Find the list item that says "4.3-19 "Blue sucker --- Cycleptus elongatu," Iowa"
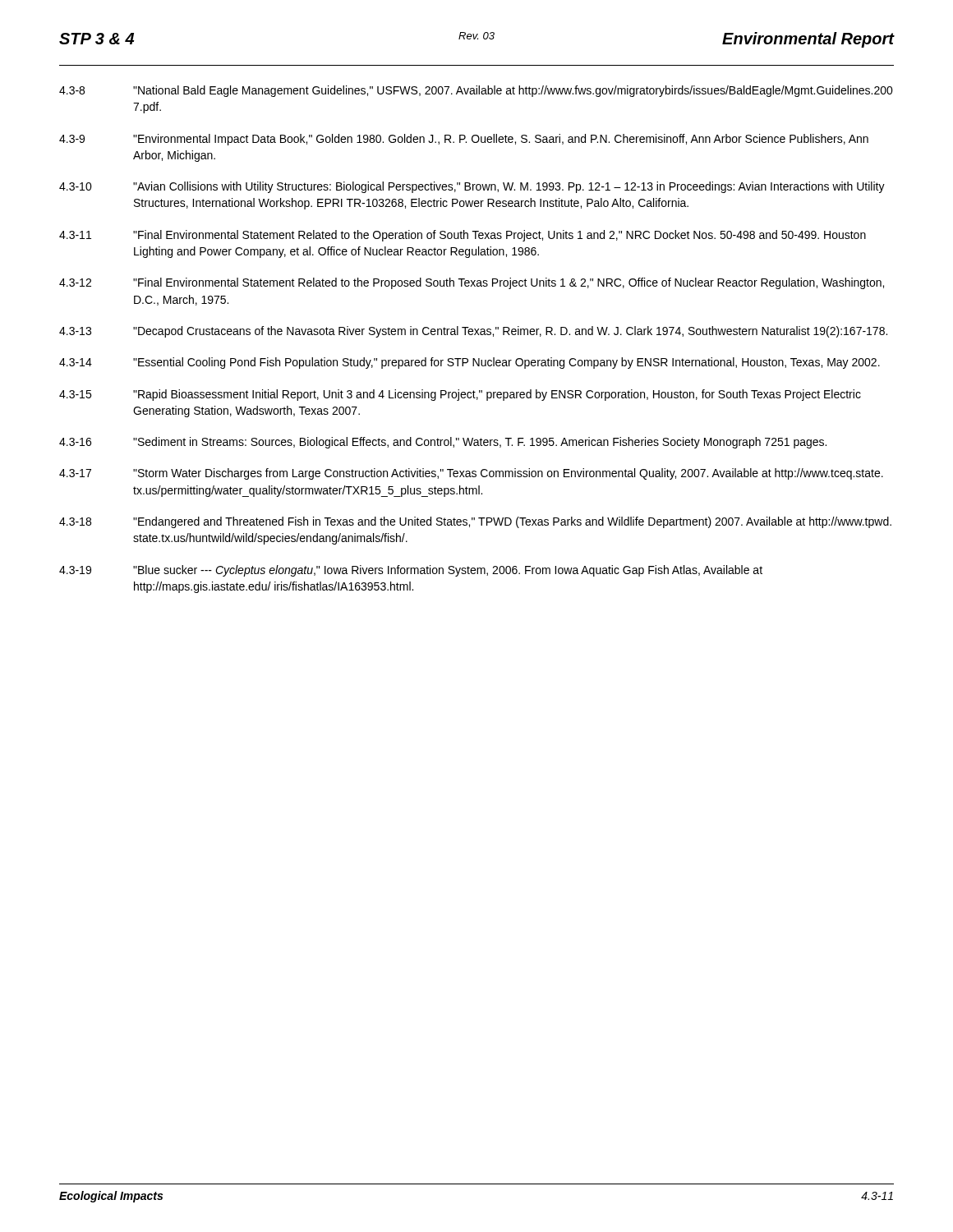Image resolution: width=953 pixels, height=1232 pixels. [x=476, y=578]
